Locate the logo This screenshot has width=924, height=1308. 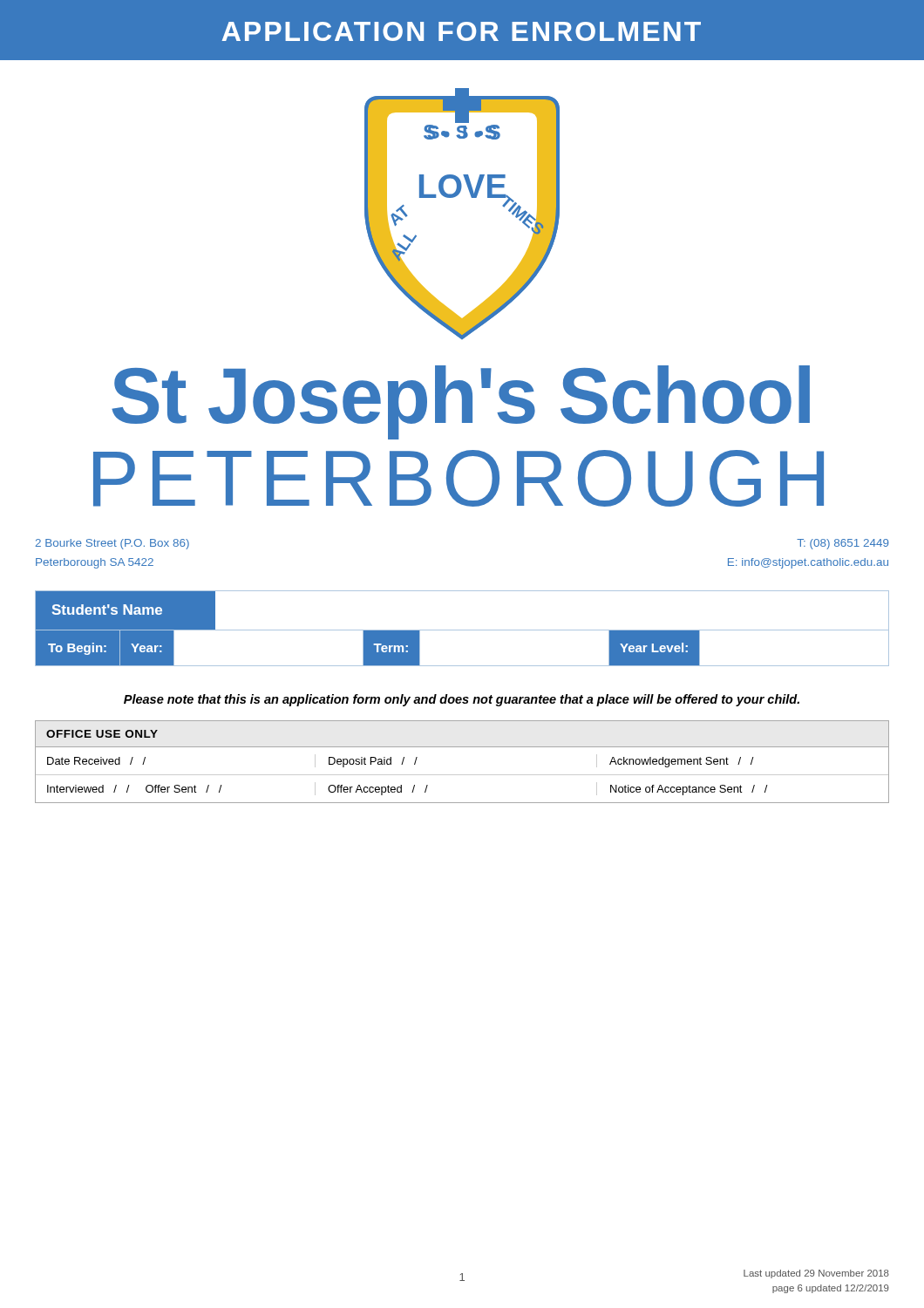click(x=462, y=211)
